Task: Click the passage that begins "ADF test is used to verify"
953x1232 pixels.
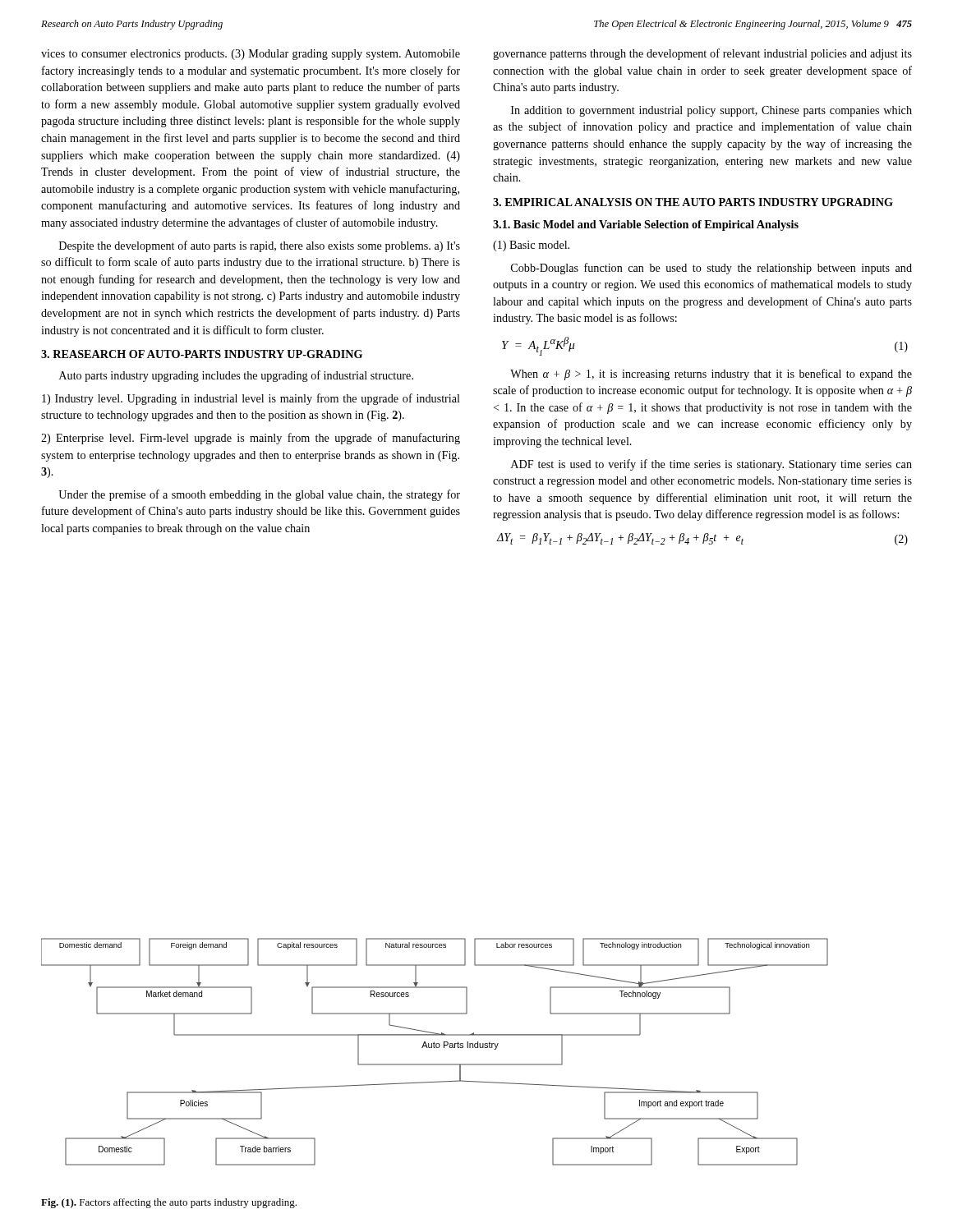Action: [x=702, y=489]
